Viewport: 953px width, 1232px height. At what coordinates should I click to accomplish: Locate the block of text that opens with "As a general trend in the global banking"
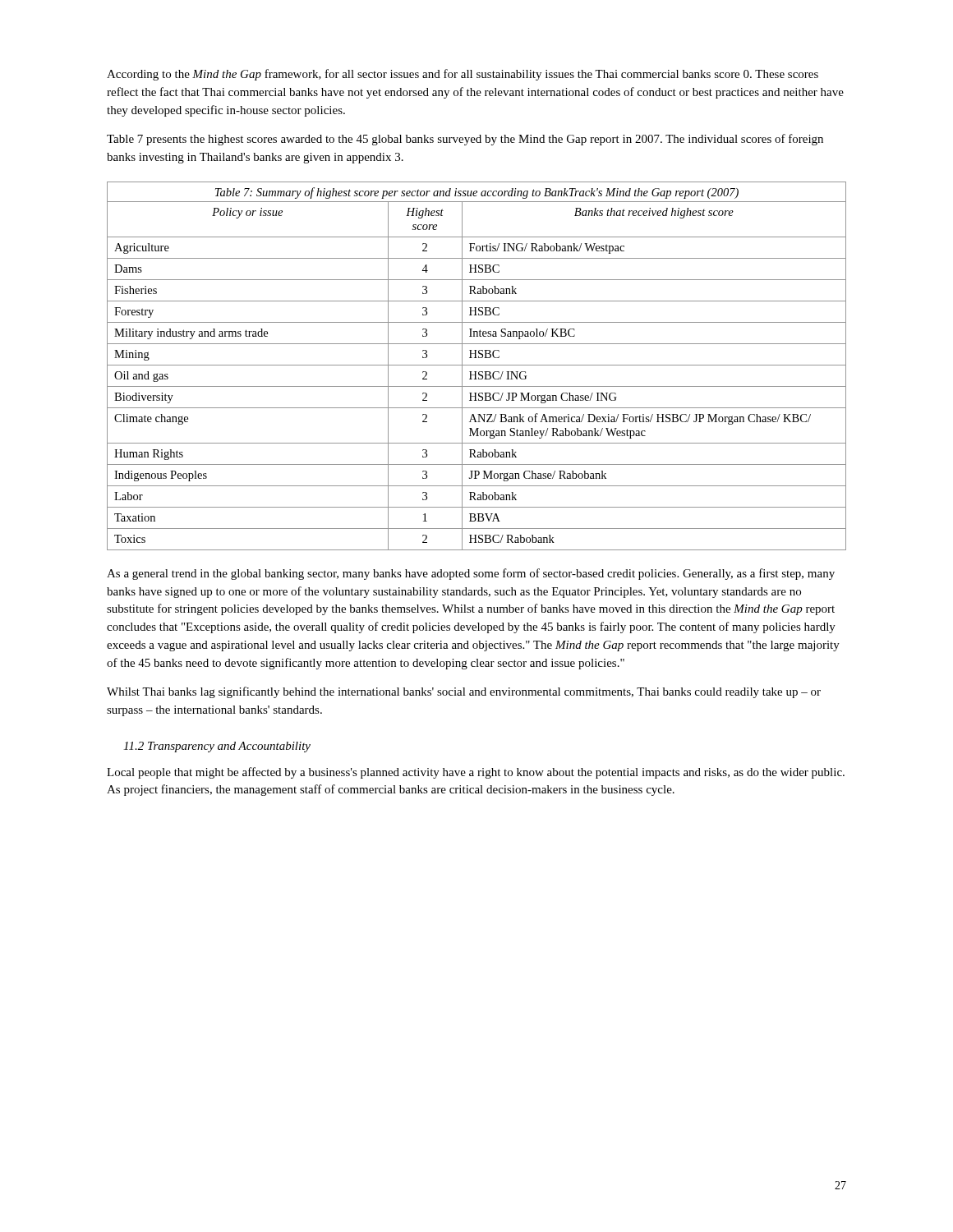point(476,618)
